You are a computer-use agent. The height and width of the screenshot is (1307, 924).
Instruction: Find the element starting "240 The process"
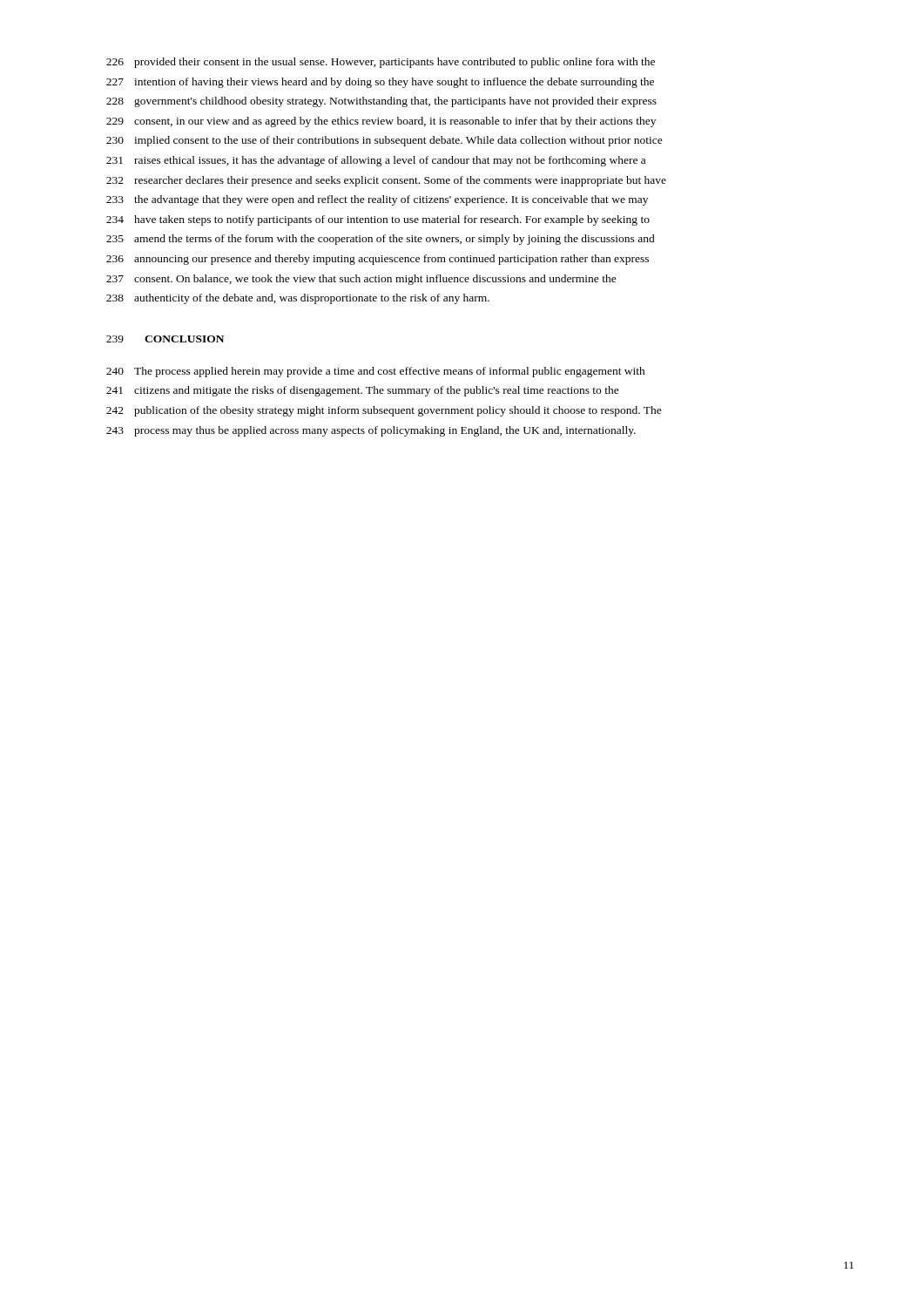(470, 400)
